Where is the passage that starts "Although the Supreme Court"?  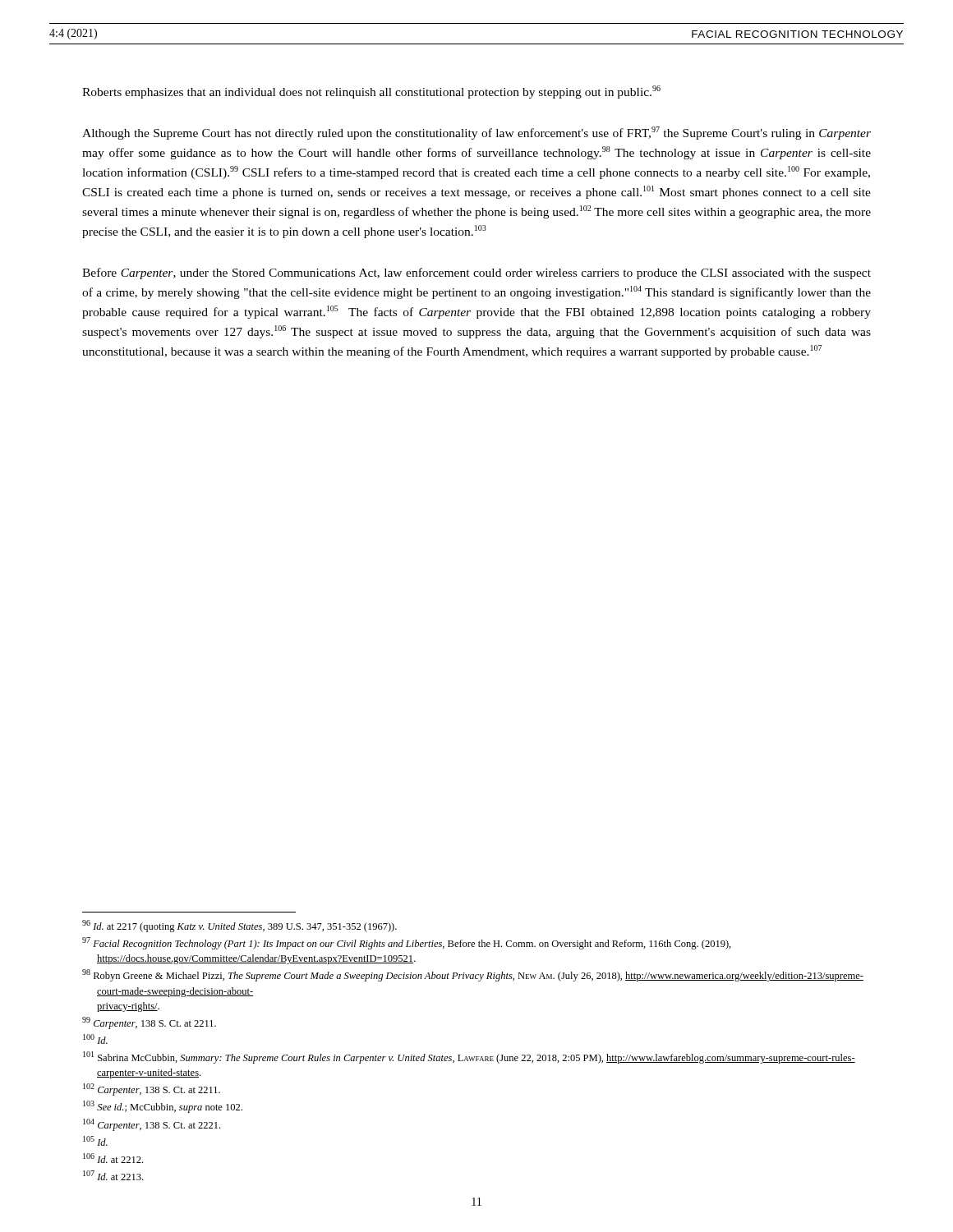coord(476,181)
